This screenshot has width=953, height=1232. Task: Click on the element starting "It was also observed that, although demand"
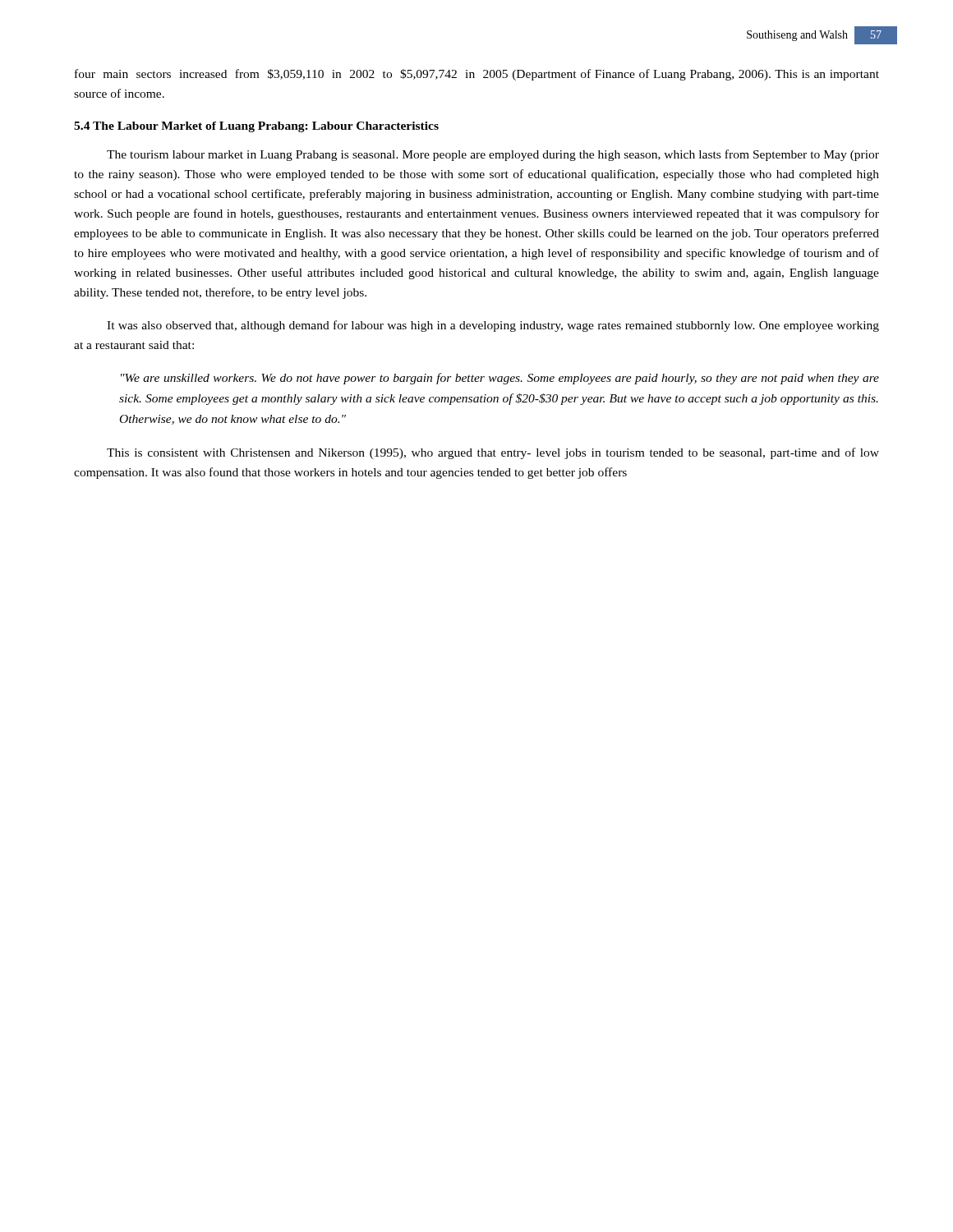tap(476, 335)
